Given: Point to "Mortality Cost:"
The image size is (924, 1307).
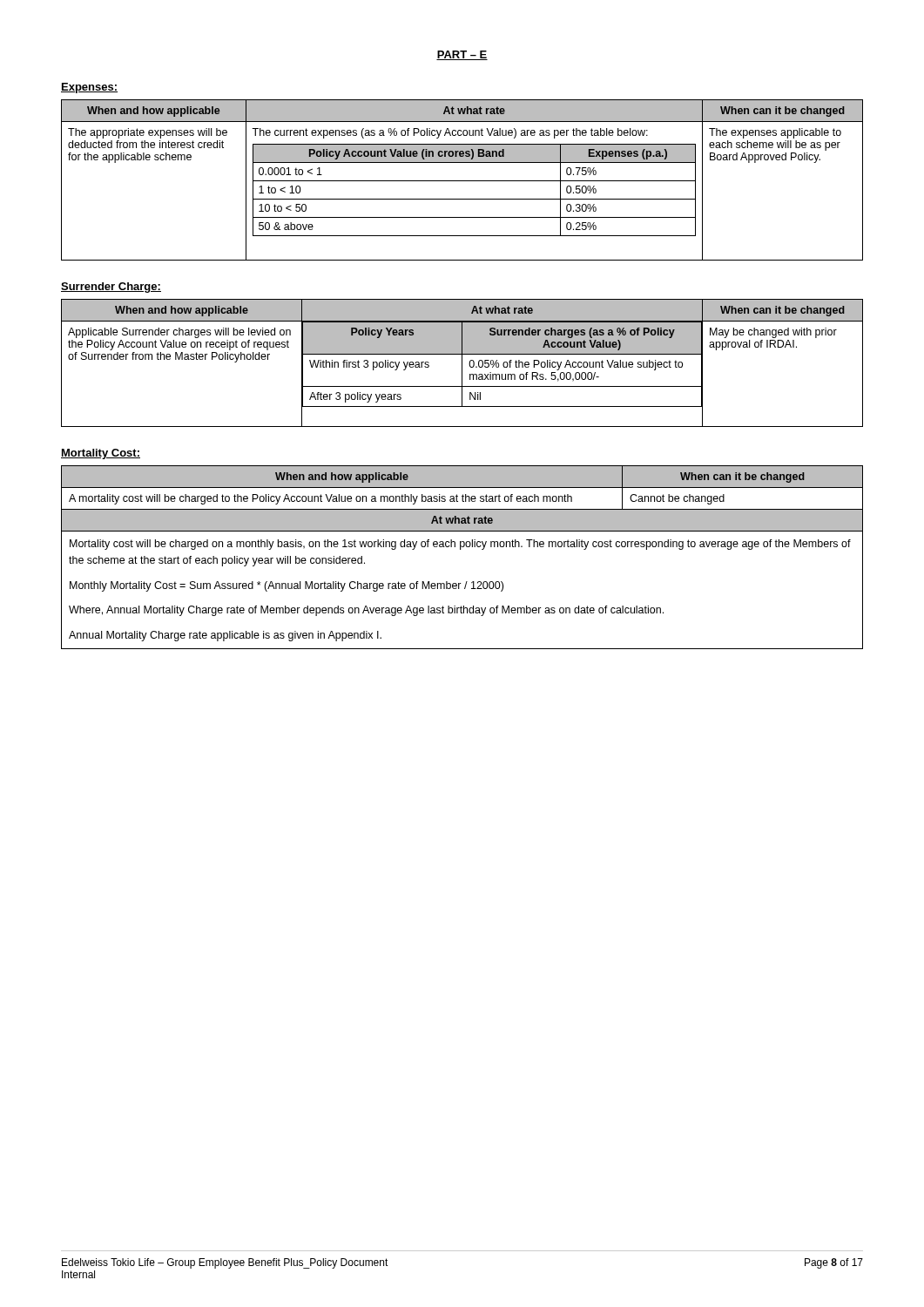Looking at the screenshot, I should pos(101,453).
